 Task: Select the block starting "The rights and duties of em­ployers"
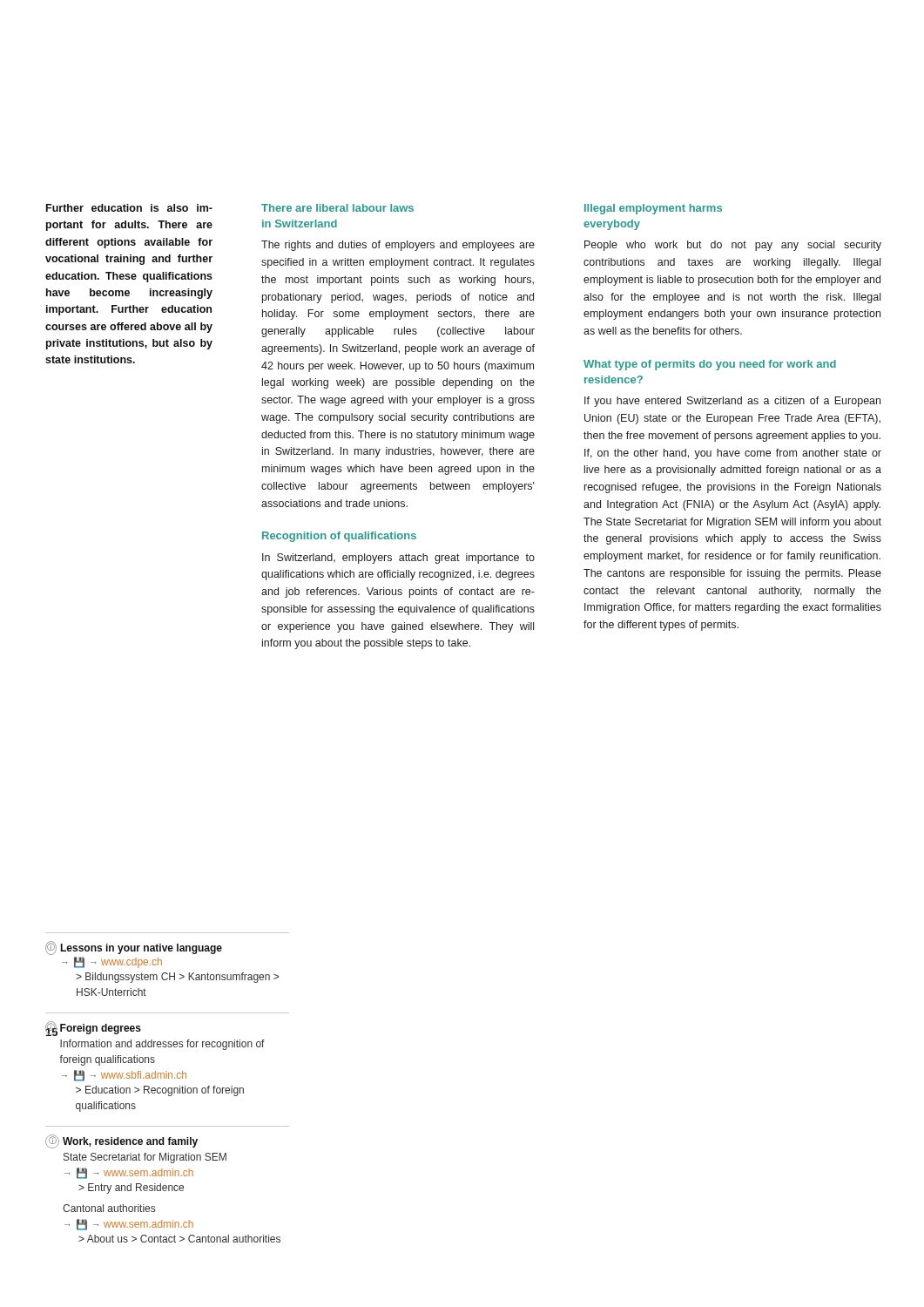(398, 374)
